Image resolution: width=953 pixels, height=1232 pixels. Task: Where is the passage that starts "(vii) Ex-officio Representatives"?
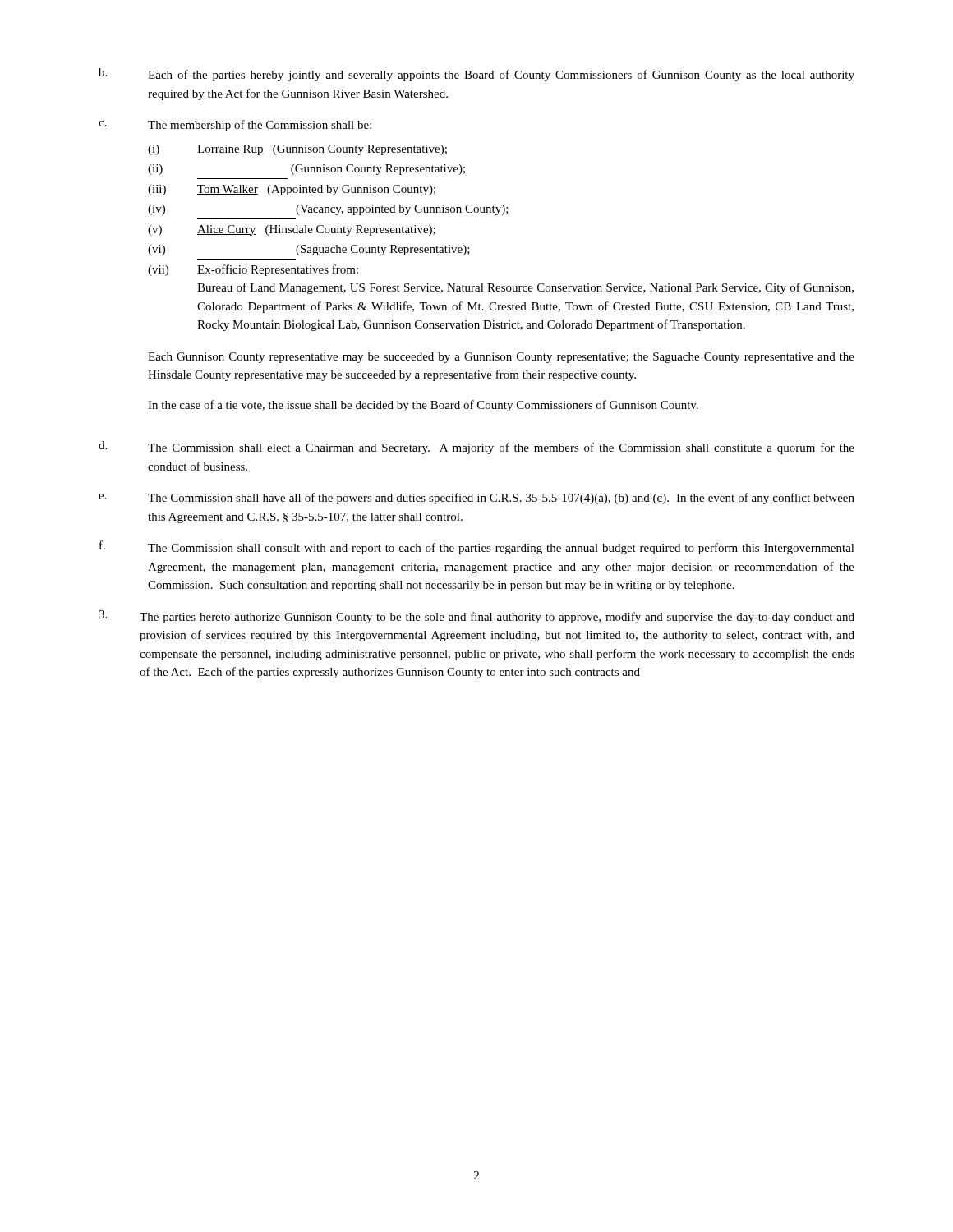pos(501,297)
